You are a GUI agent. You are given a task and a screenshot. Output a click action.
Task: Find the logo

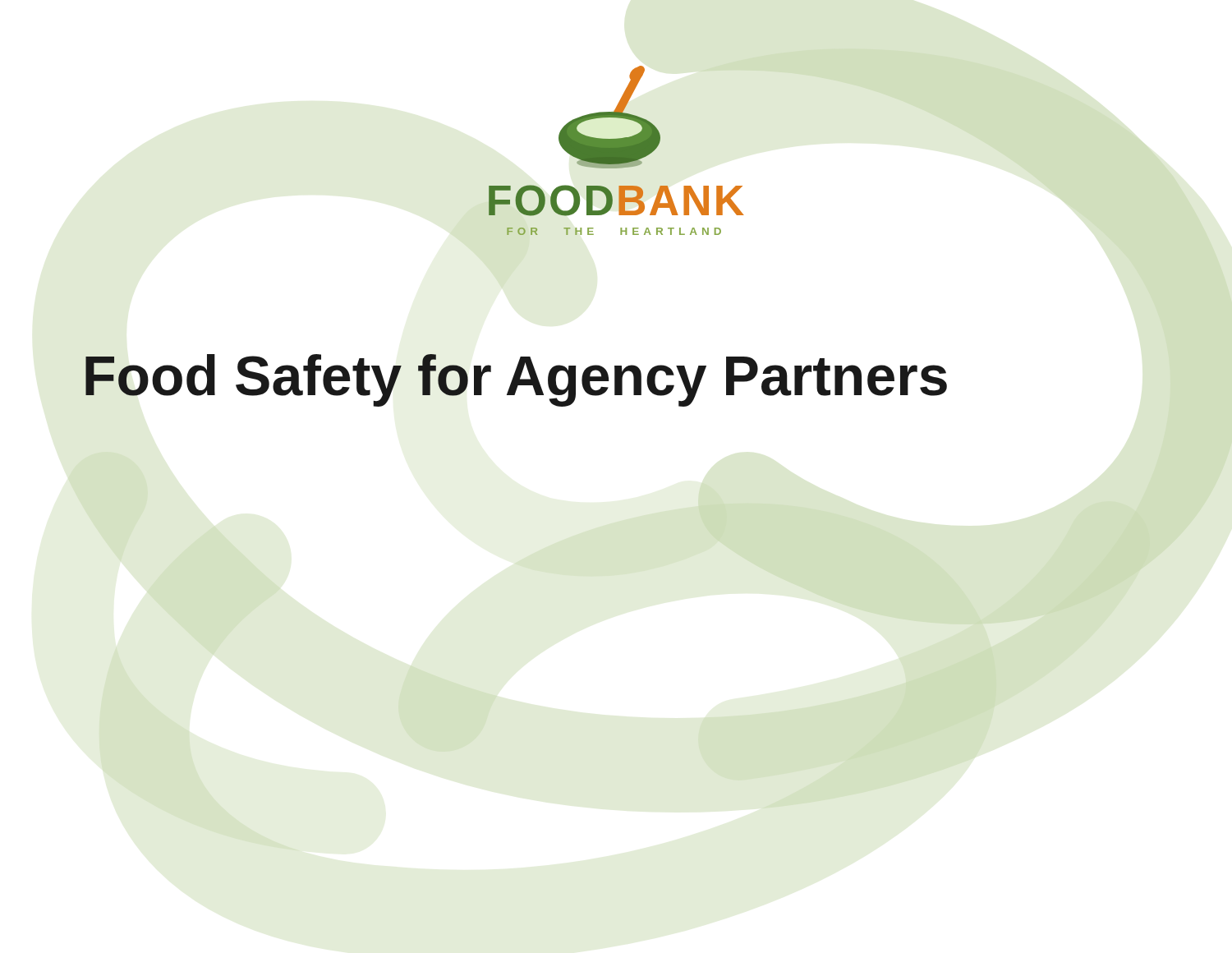pos(616,152)
